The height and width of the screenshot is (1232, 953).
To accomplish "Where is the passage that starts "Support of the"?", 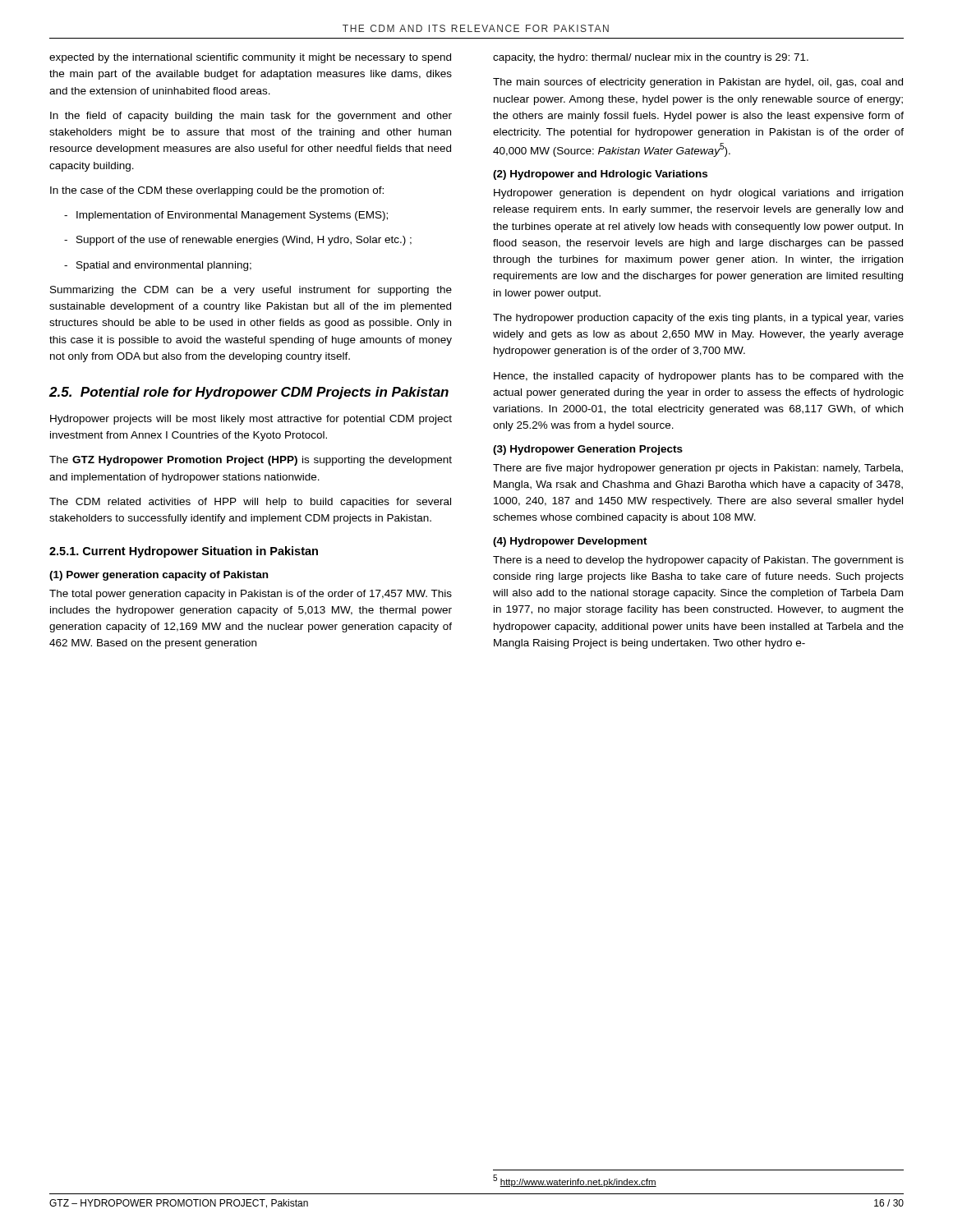I will [251, 240].
